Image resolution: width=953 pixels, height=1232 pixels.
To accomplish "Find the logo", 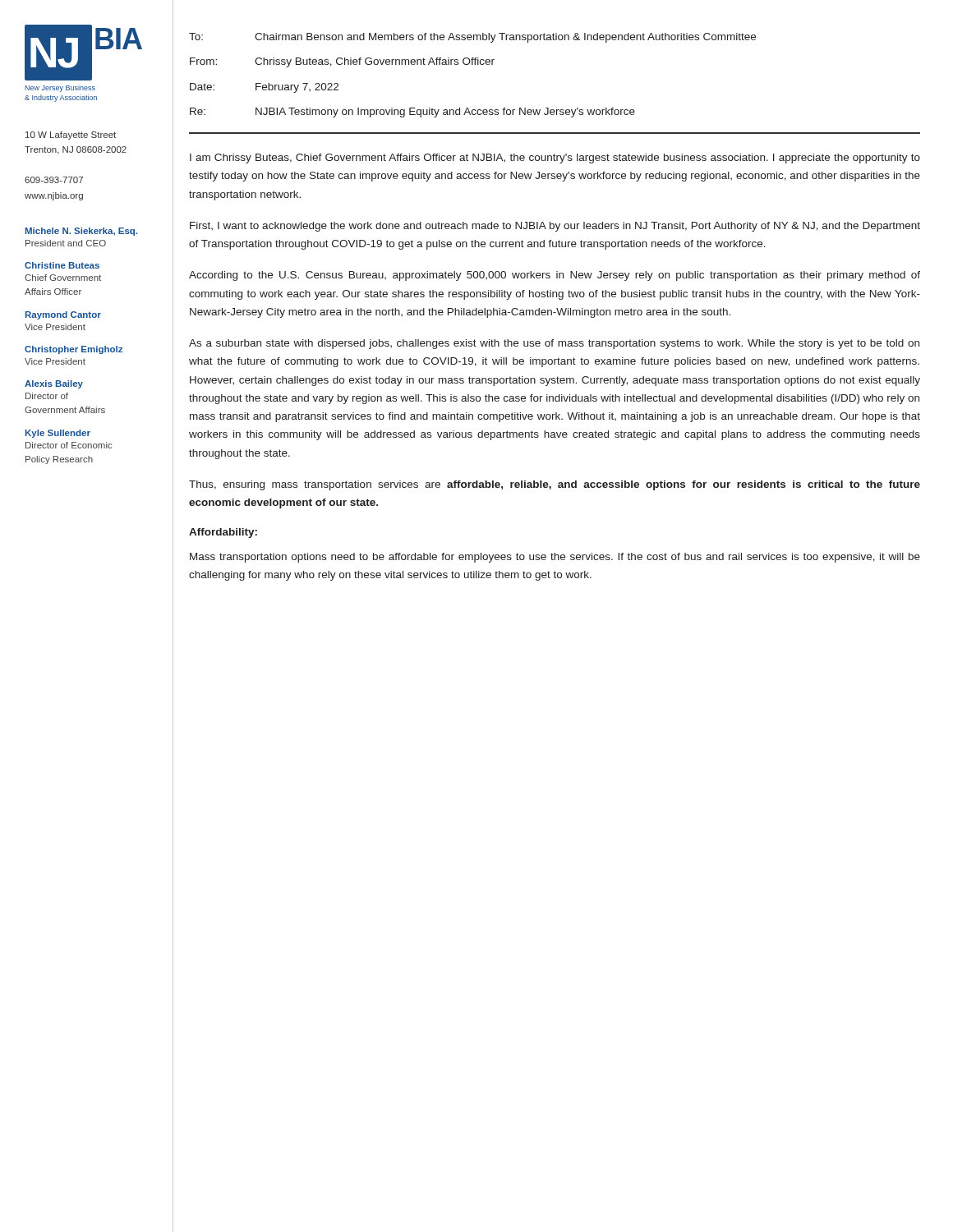I will 99,64.
